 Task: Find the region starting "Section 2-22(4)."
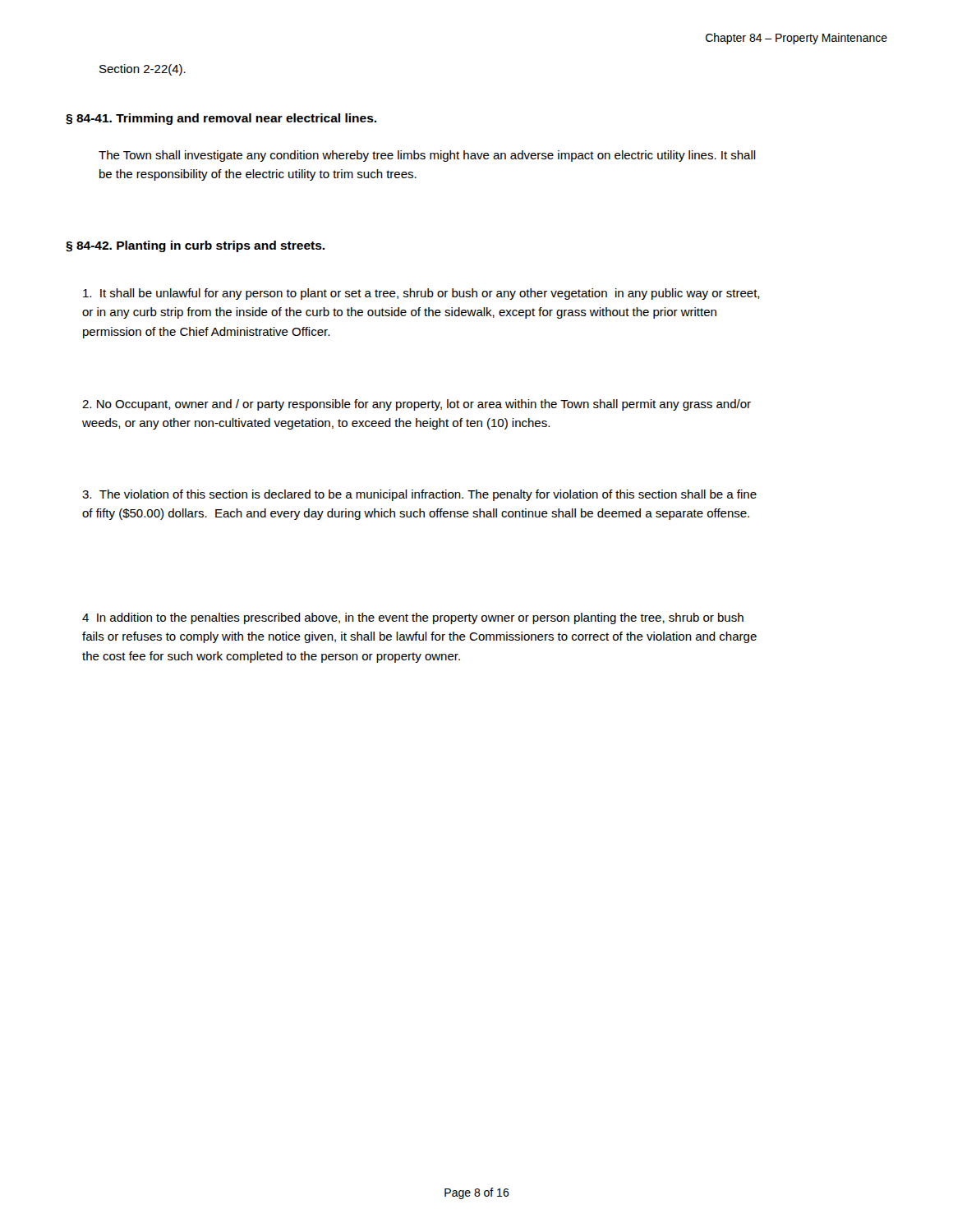coord(142,69)
